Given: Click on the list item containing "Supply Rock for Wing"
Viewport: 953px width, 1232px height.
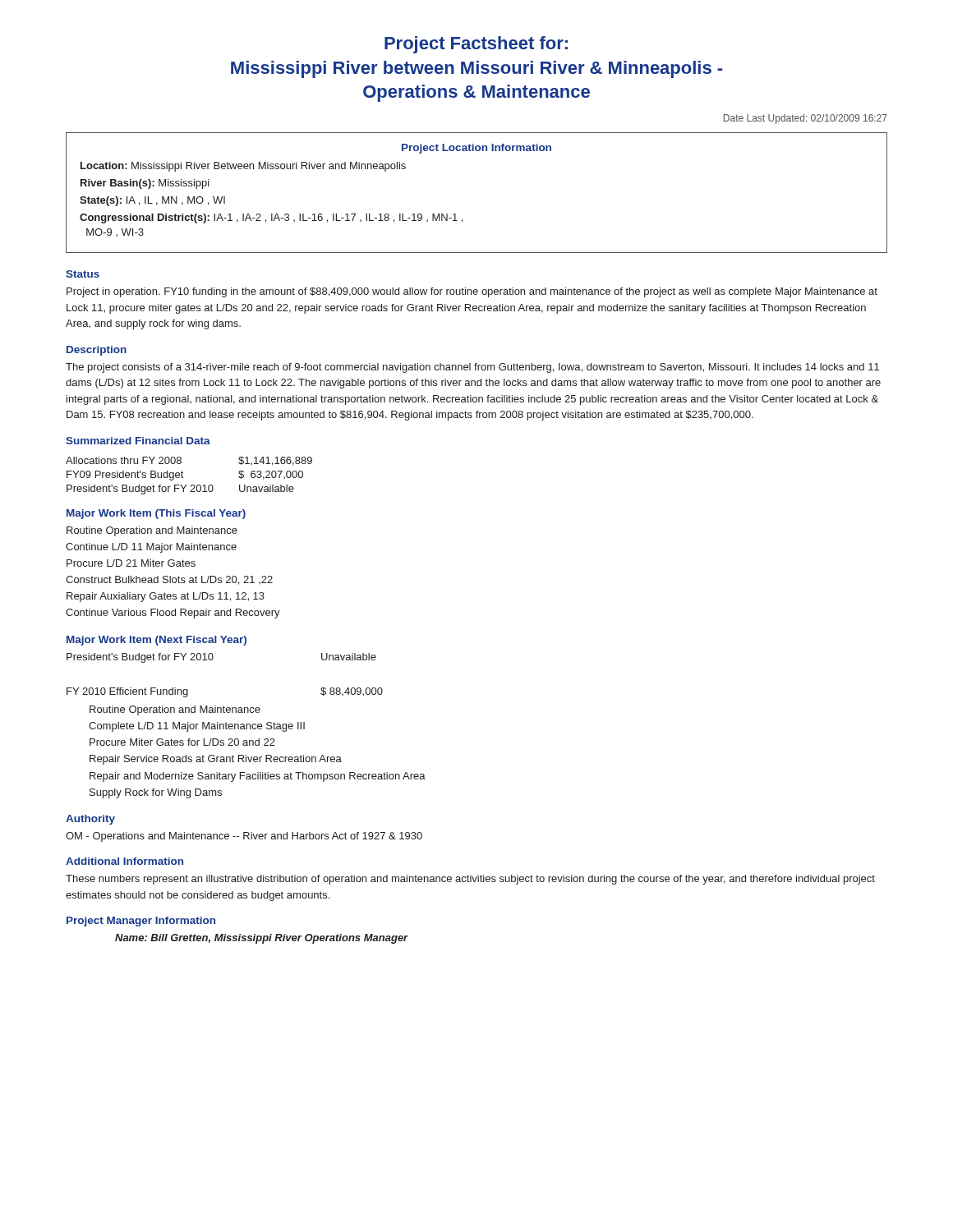Looking at the screenshot, I should point(155,792).
